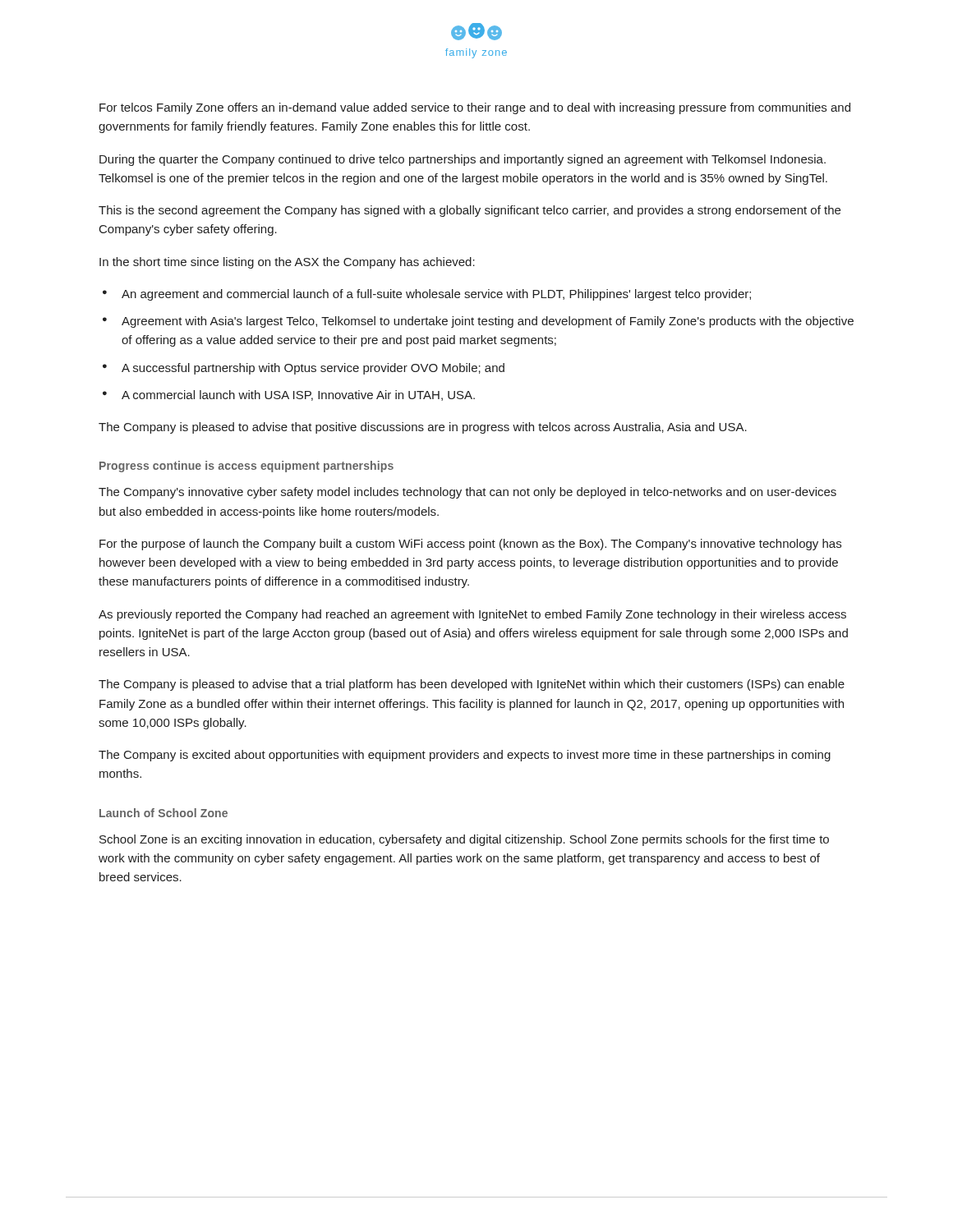The height and width of the screenshot is (1232, 953).
Task: Select the text block that reads "In the short time"
Action: coord(287,261)
